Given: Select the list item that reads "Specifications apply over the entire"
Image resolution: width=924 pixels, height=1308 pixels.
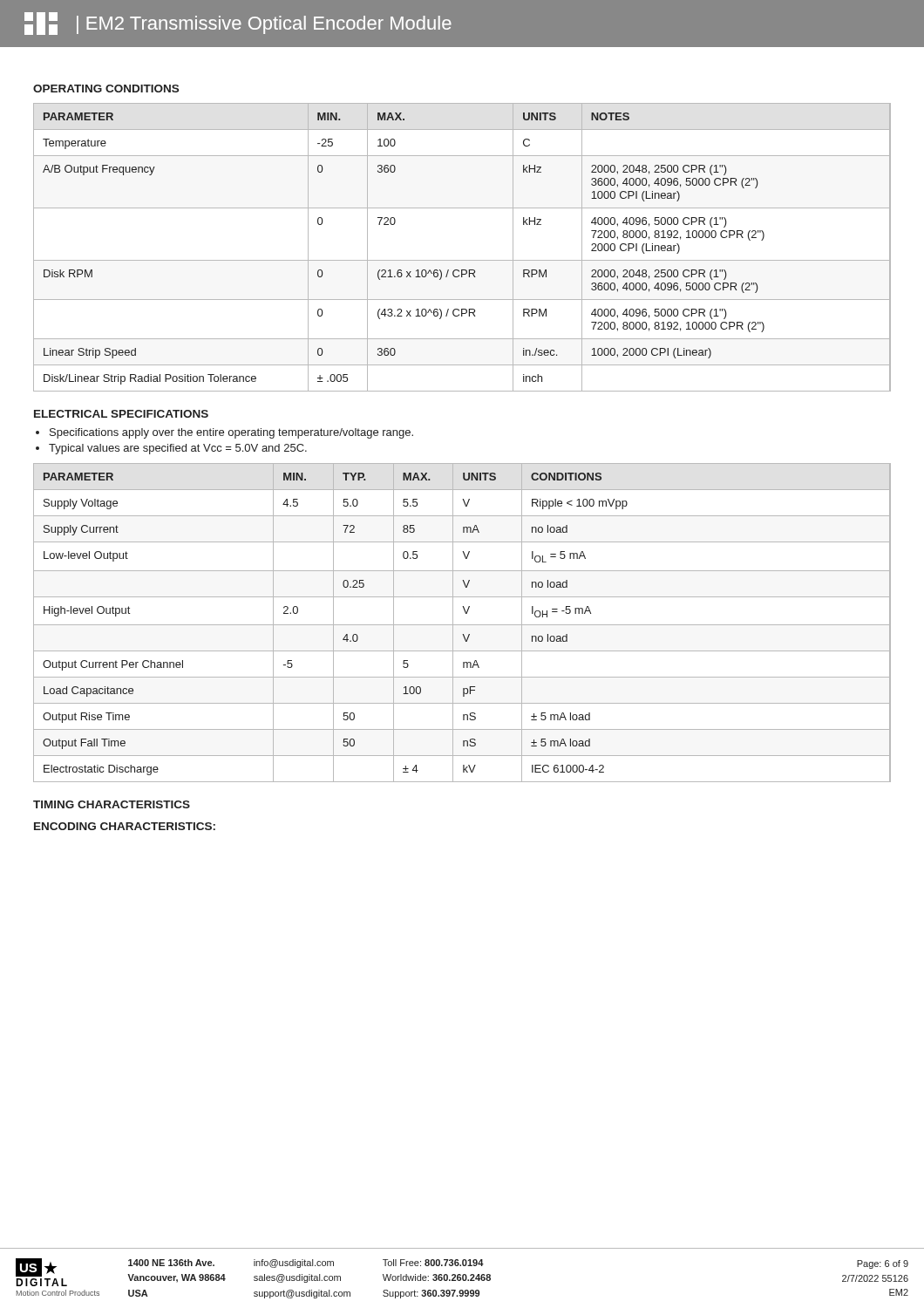Looking at the screenshot, I should [x=232, y=432].
